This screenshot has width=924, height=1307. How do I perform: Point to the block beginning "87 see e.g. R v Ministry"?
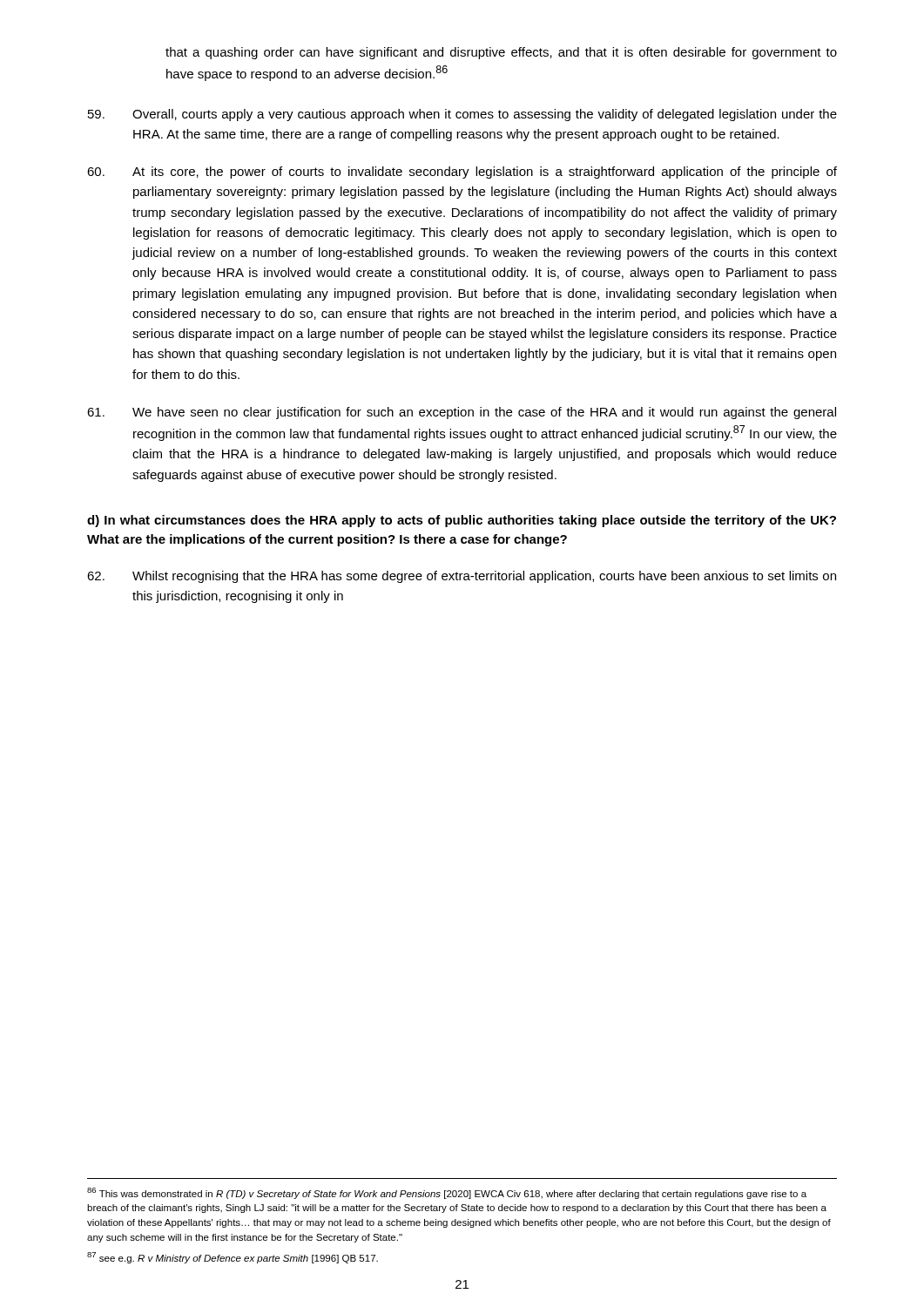233,1256
